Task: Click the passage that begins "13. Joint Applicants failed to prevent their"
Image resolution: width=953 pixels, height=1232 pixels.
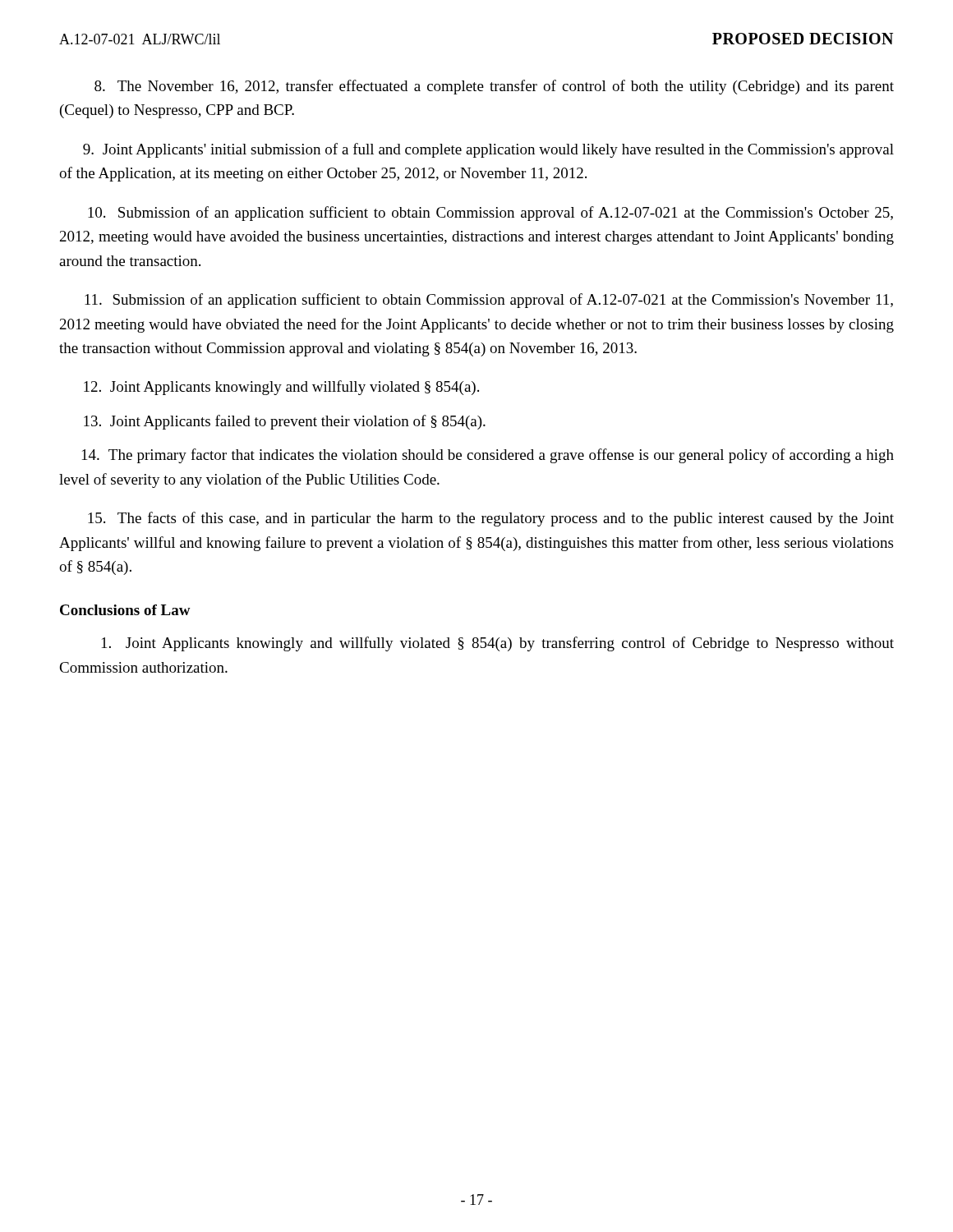Action: (273, 421)
